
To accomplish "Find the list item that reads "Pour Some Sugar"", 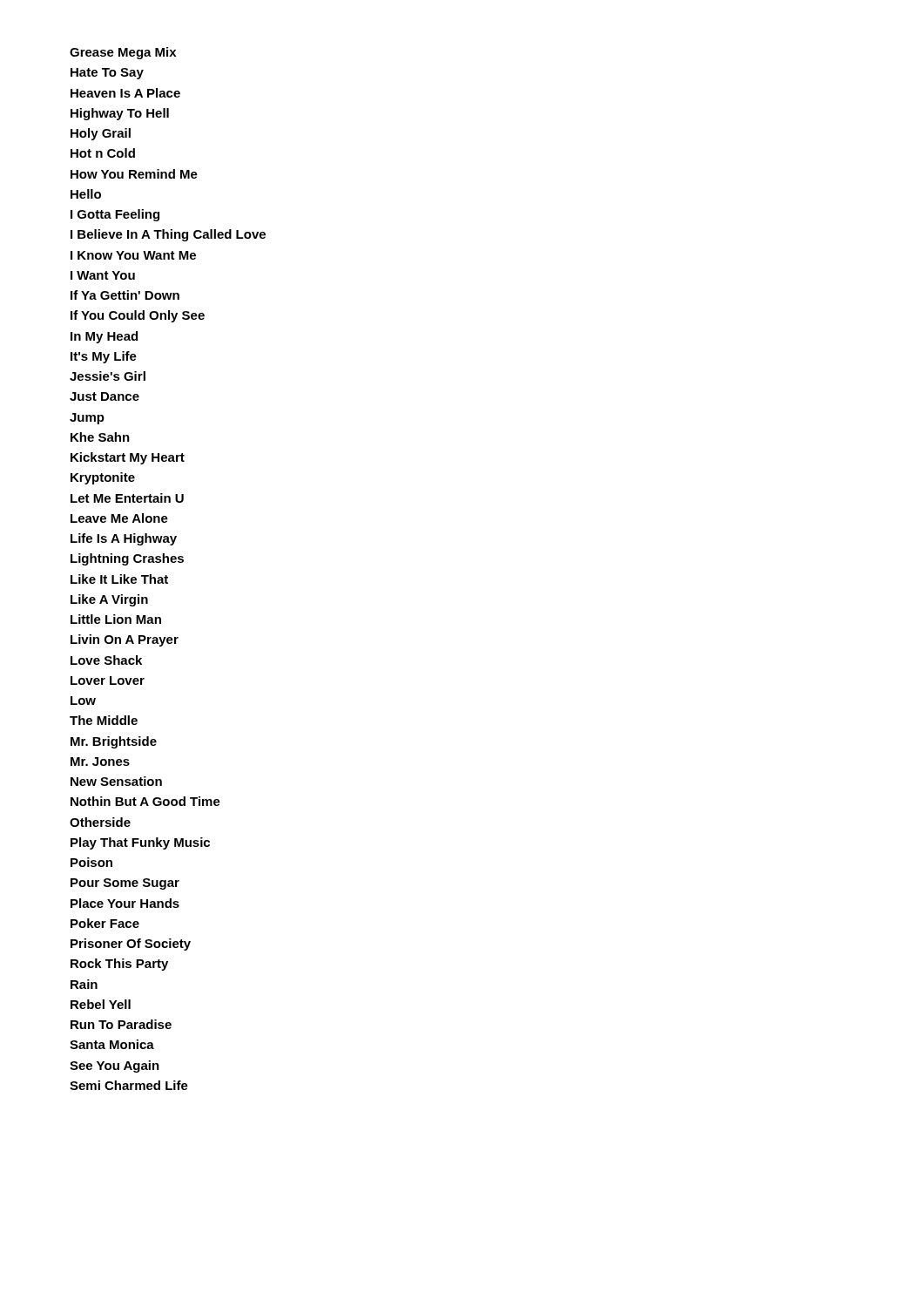I will 124,882.
